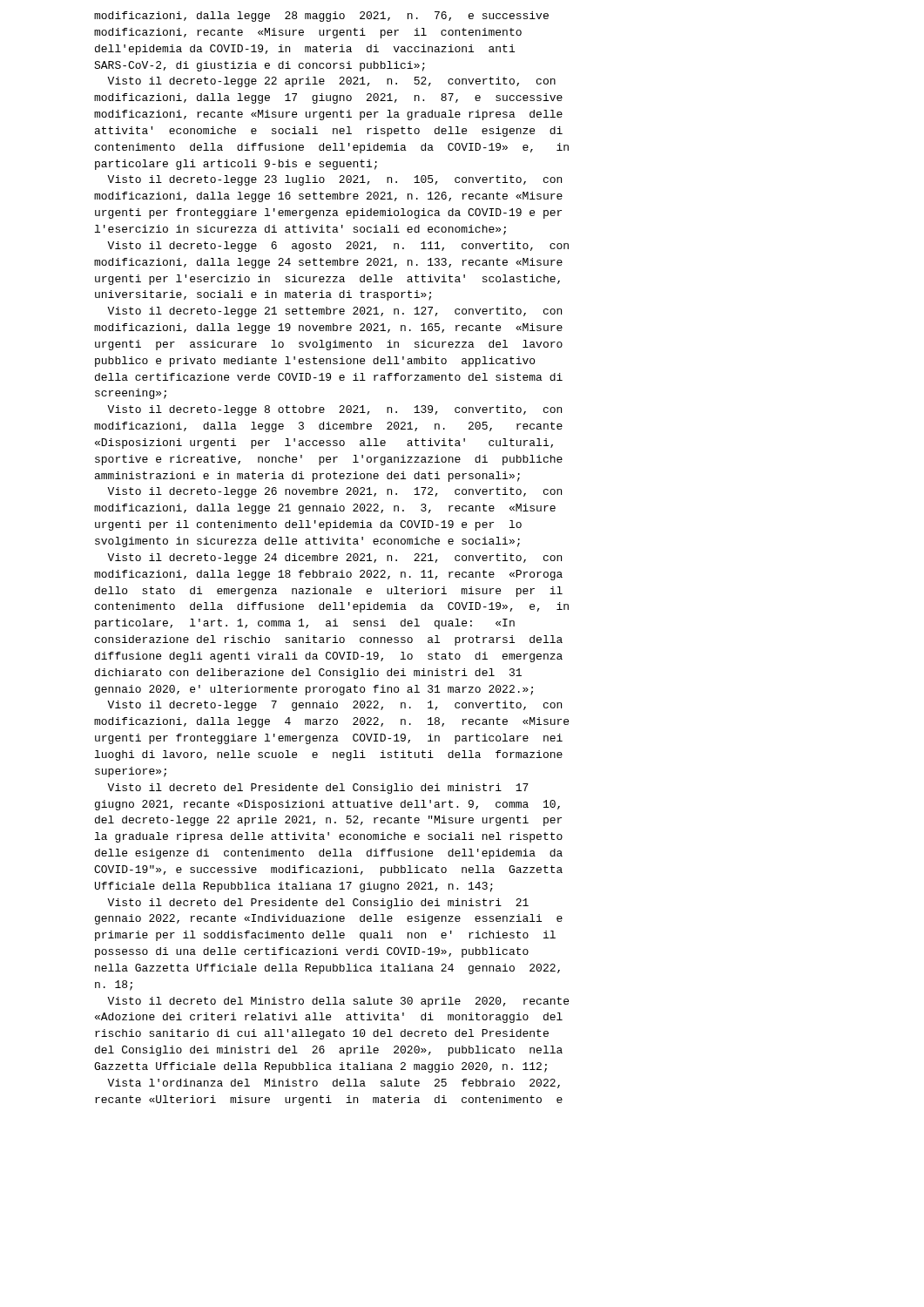Locate the text block containing "Visto il decreto-legge 6 agosto 2021, n. 111,"
This screenshot has width=924, height=1307.
(x=332, y=271)
